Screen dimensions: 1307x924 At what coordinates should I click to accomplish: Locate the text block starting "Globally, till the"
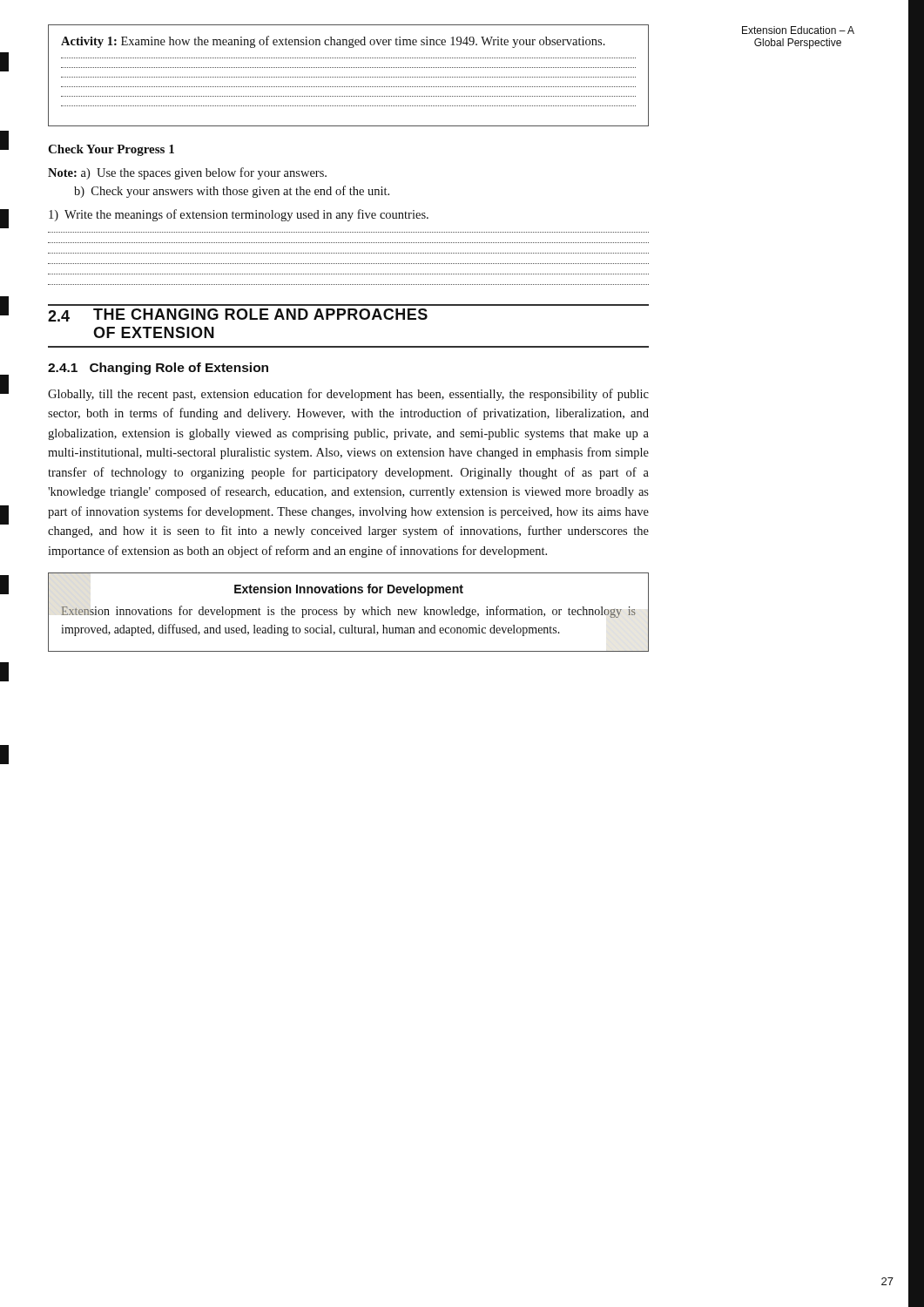tap(348, 472)
